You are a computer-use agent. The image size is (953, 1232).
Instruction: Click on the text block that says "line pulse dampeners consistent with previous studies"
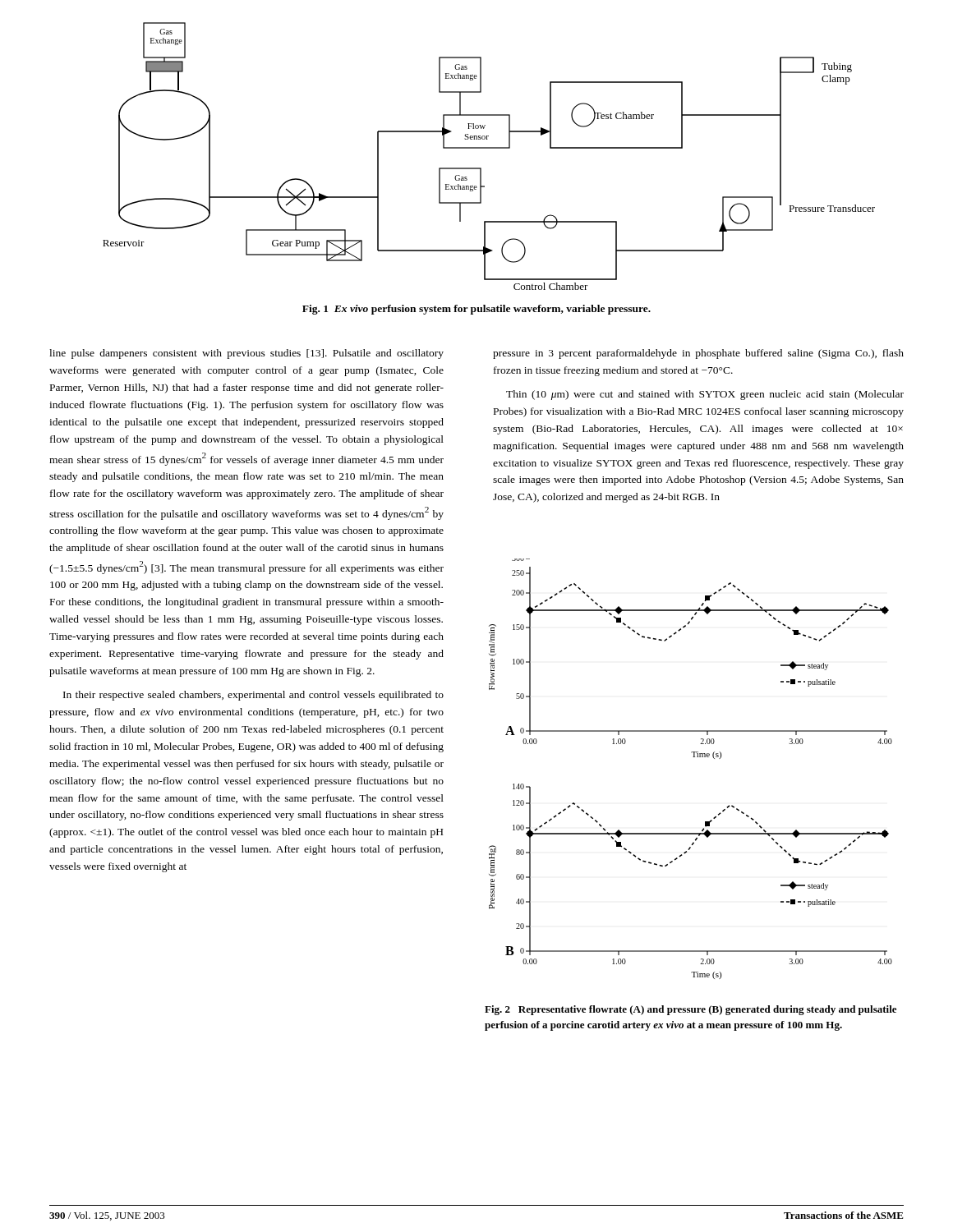pyautogui.click(x=246, y=610)
